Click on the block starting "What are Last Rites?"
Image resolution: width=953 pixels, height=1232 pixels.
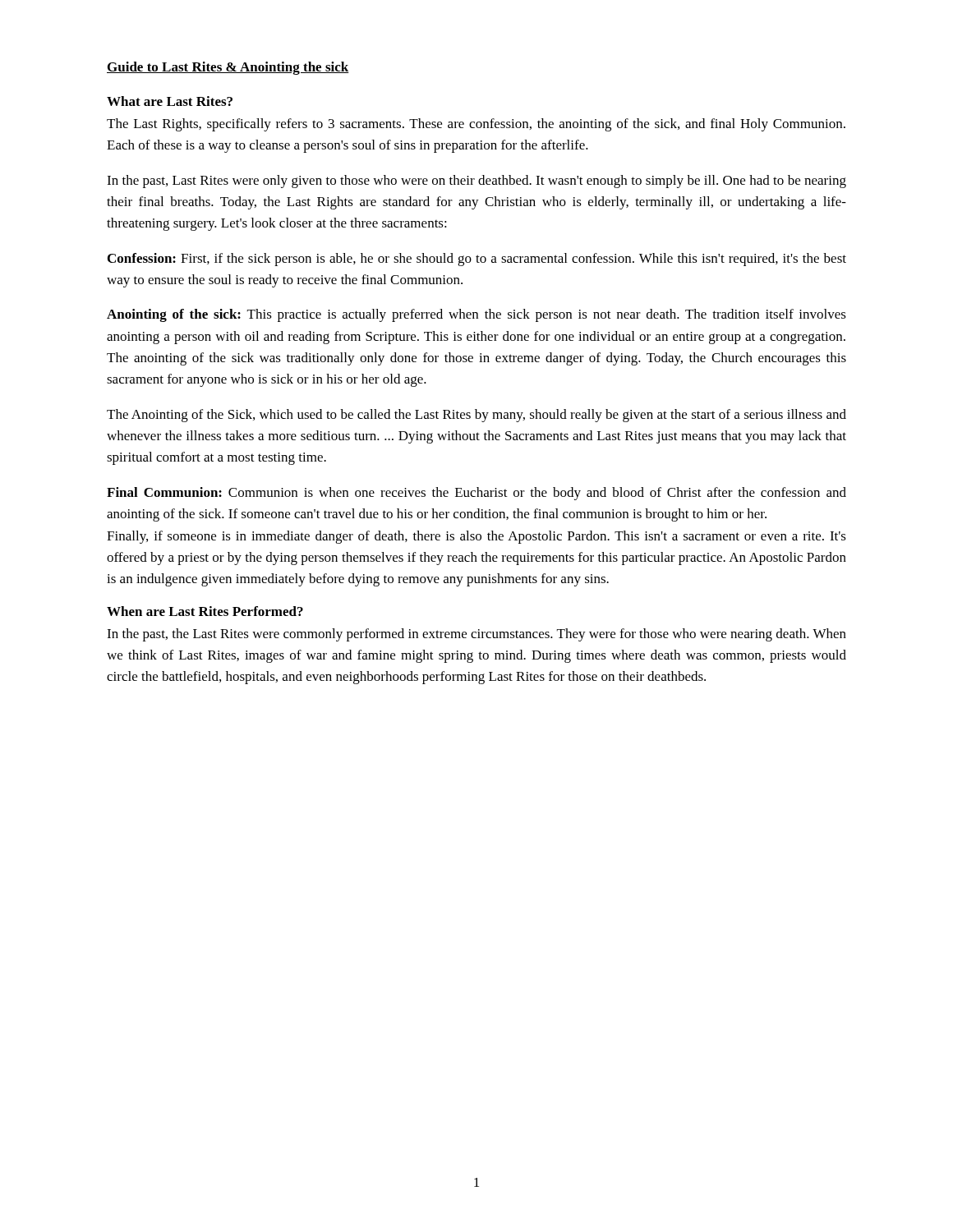(x=170, y=101)
